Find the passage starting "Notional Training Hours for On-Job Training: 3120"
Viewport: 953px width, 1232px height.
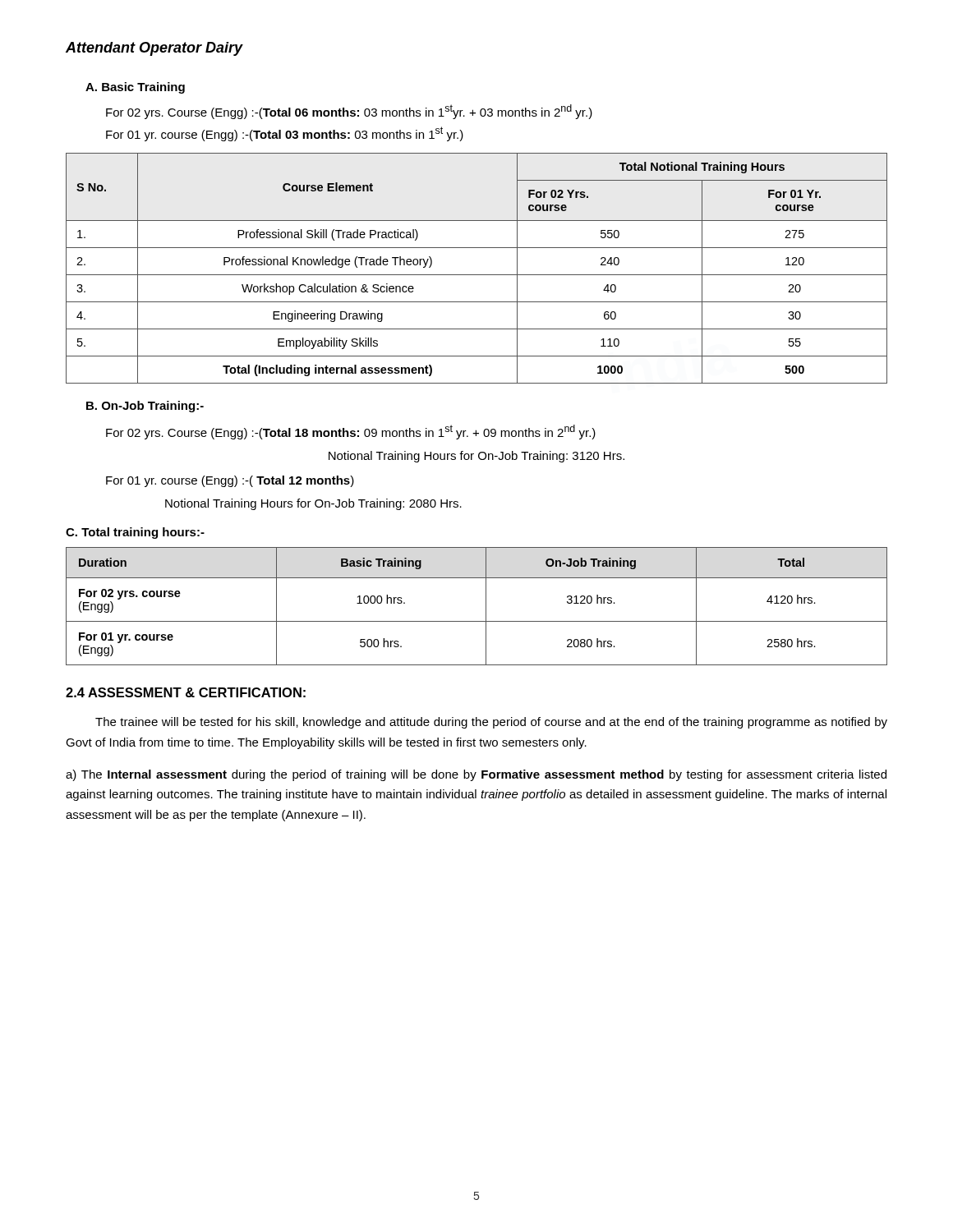click(x=476, y=455)
